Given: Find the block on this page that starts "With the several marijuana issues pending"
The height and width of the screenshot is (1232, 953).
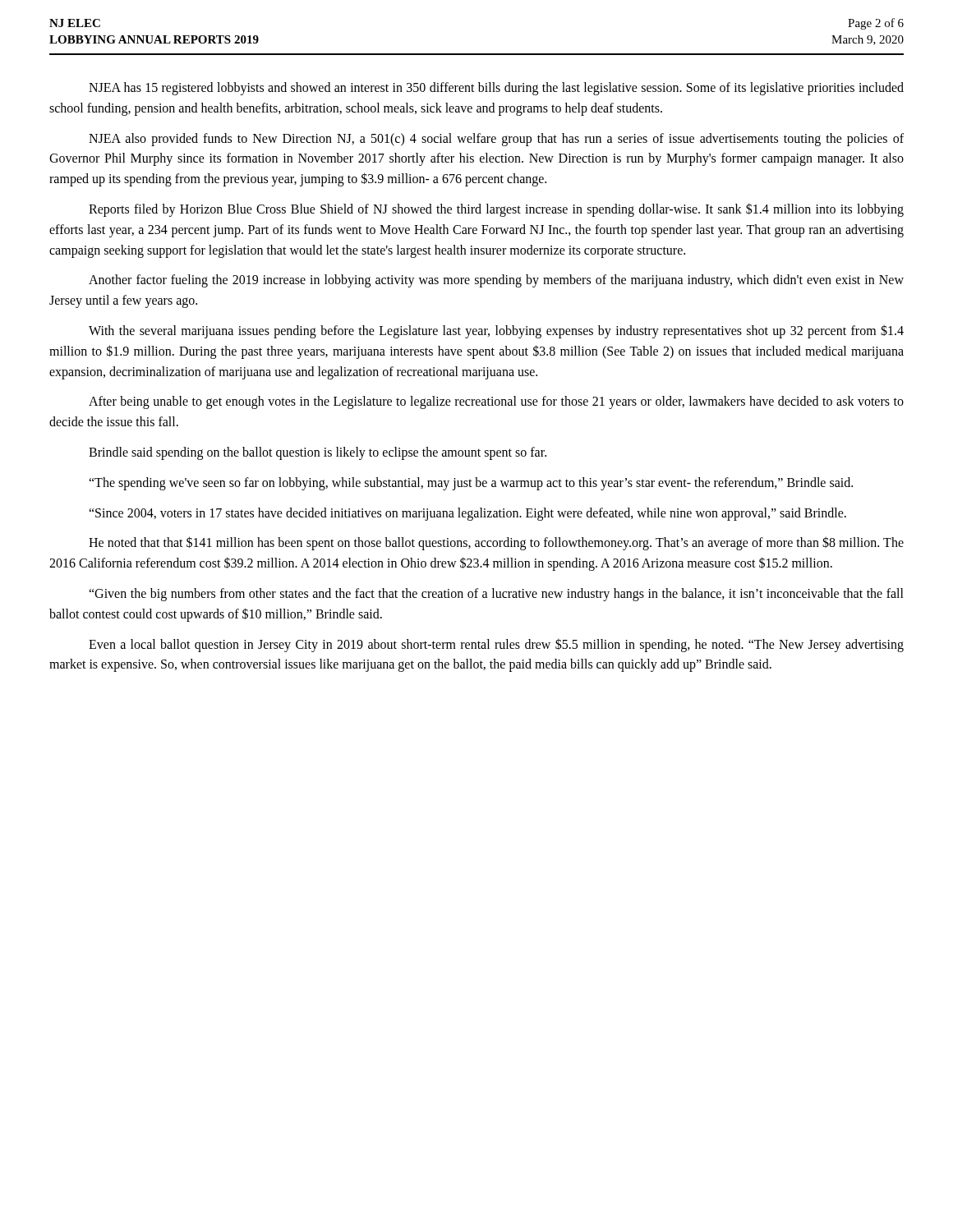Looking at the screenshot, I should (476, 351).
